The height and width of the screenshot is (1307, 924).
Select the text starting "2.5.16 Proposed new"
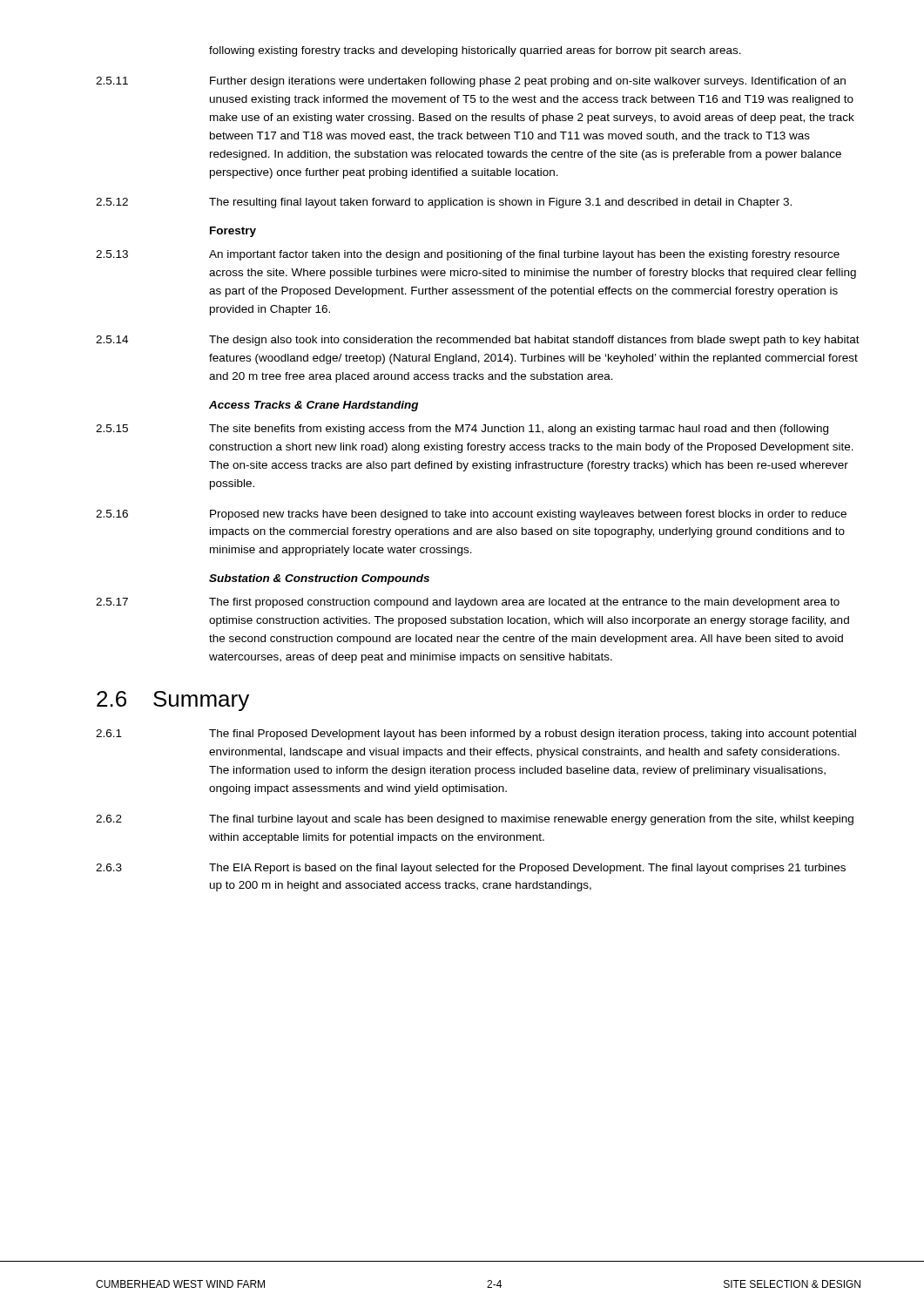(479, 532)
